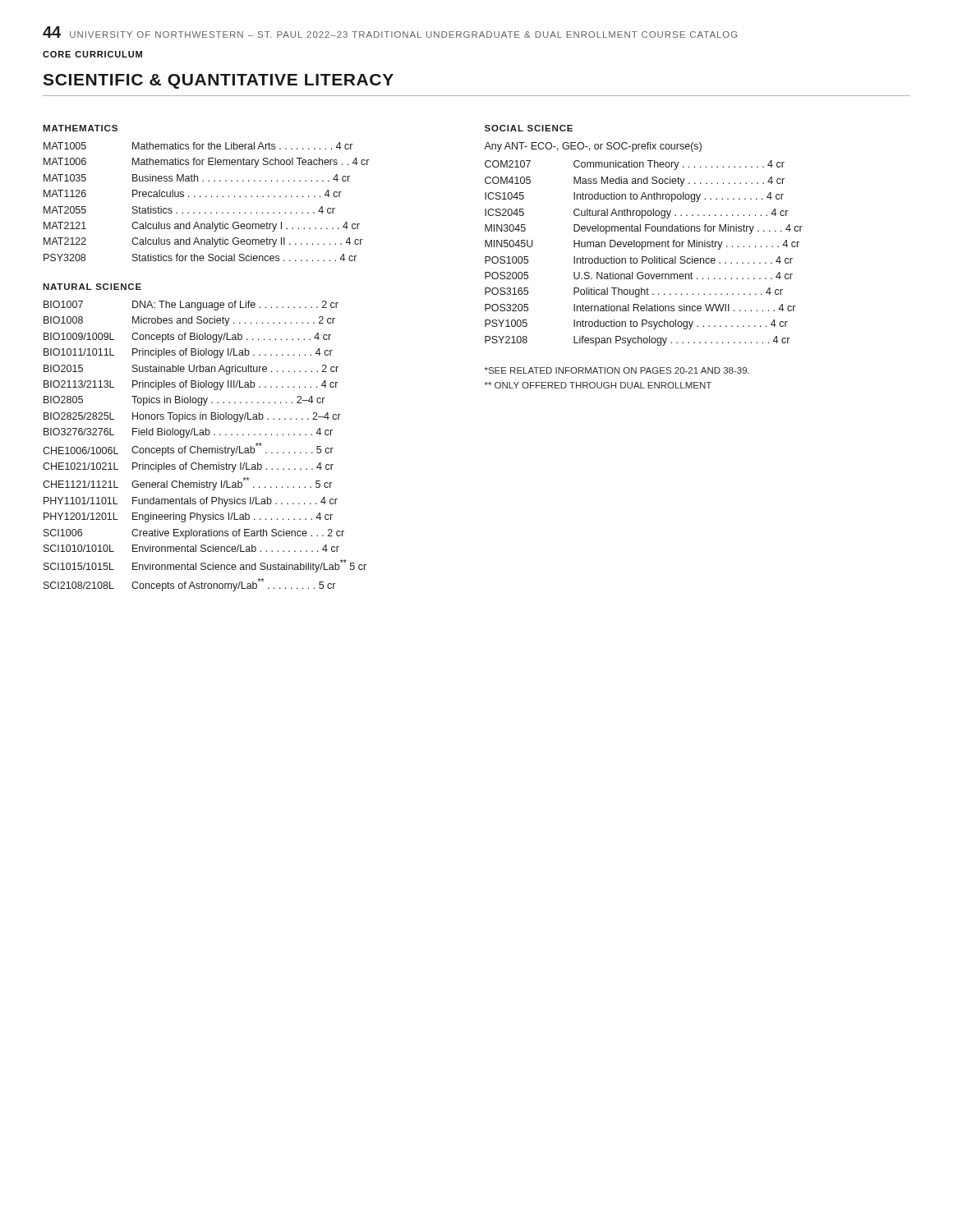Select the list item with the text "MIN3045Developmental Foundations for Ministry . . ."

pos(697,229)
